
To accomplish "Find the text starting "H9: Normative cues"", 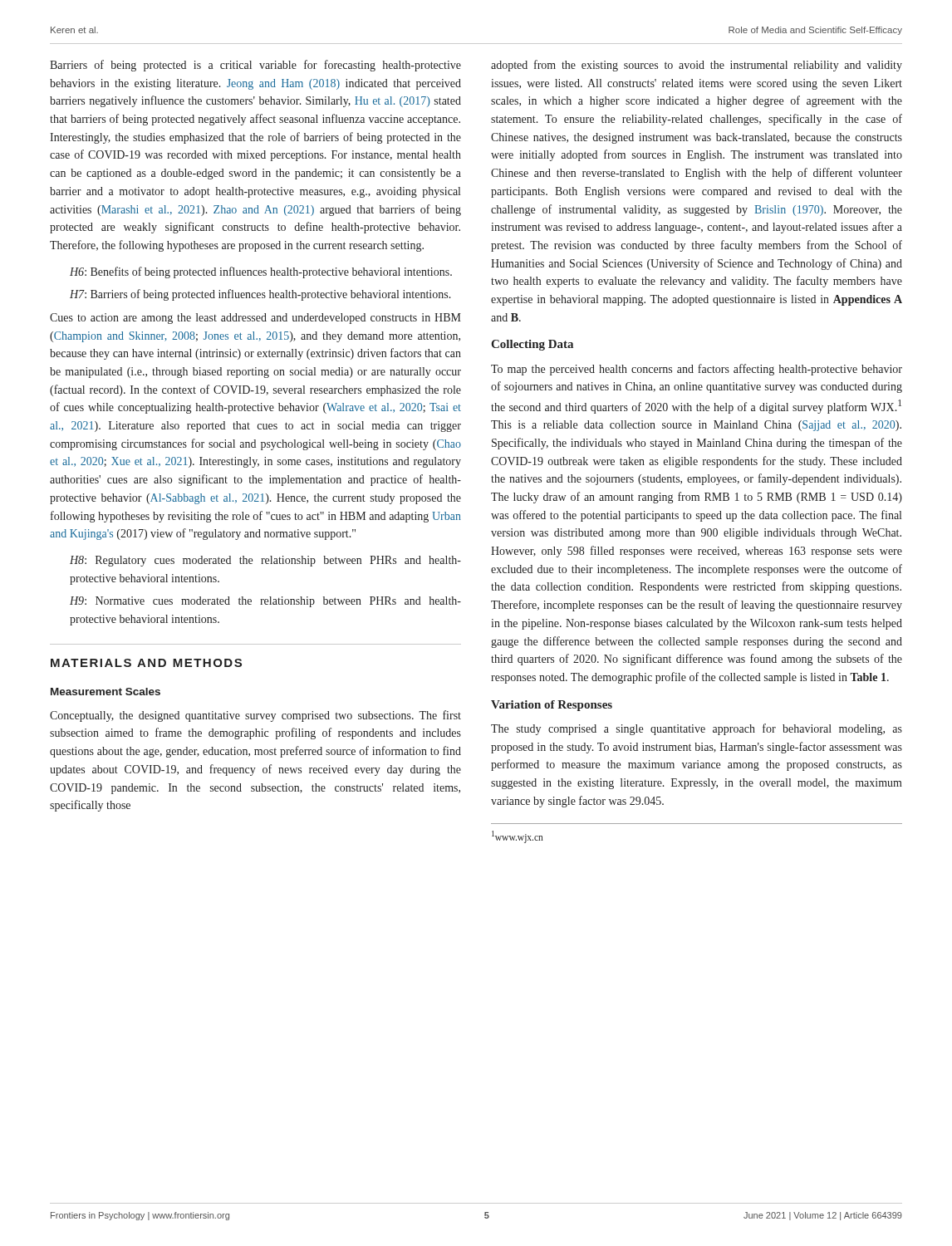I will tap(265, 610).
